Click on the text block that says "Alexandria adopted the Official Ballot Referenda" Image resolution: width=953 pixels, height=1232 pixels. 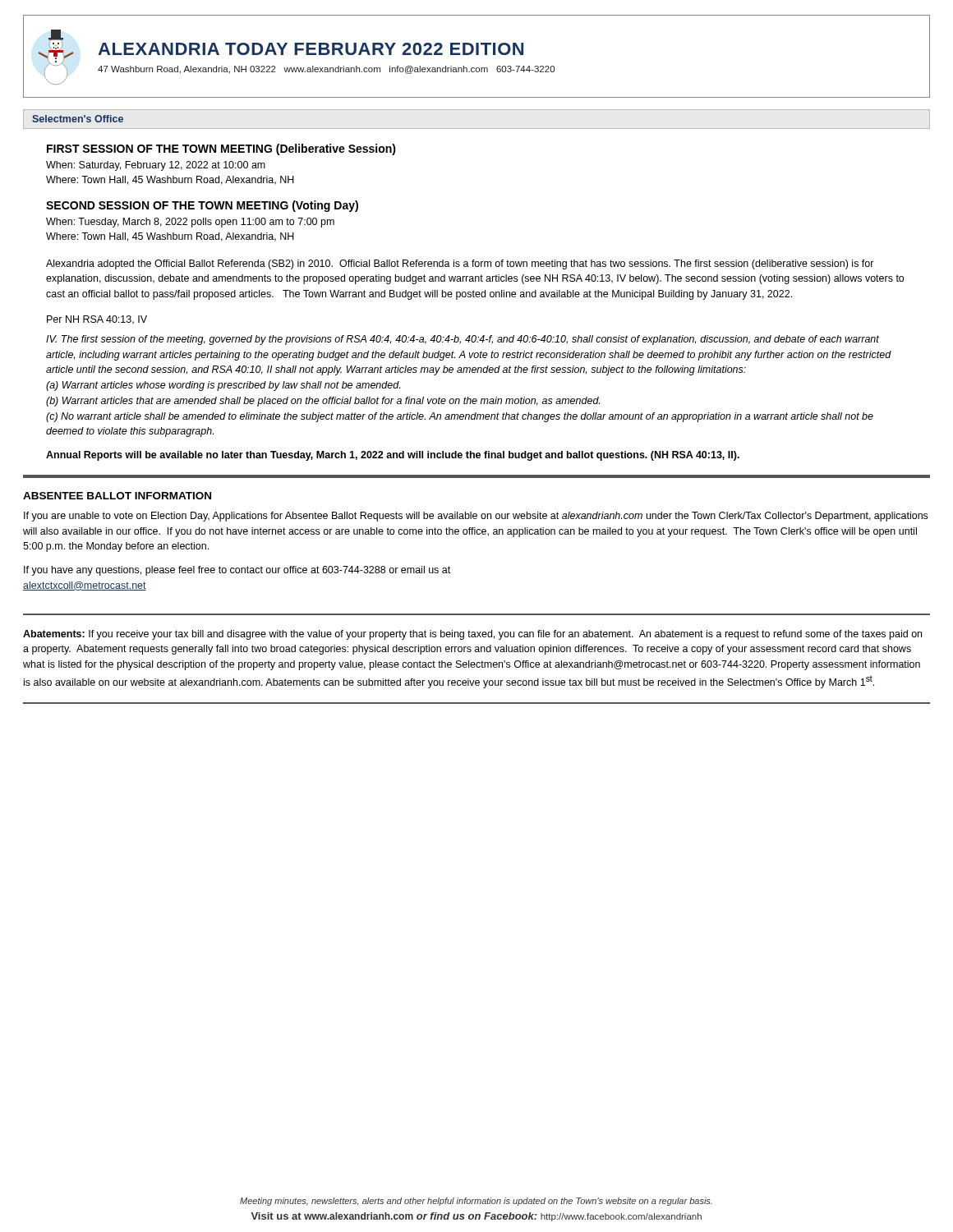click(x=476, y=279)
